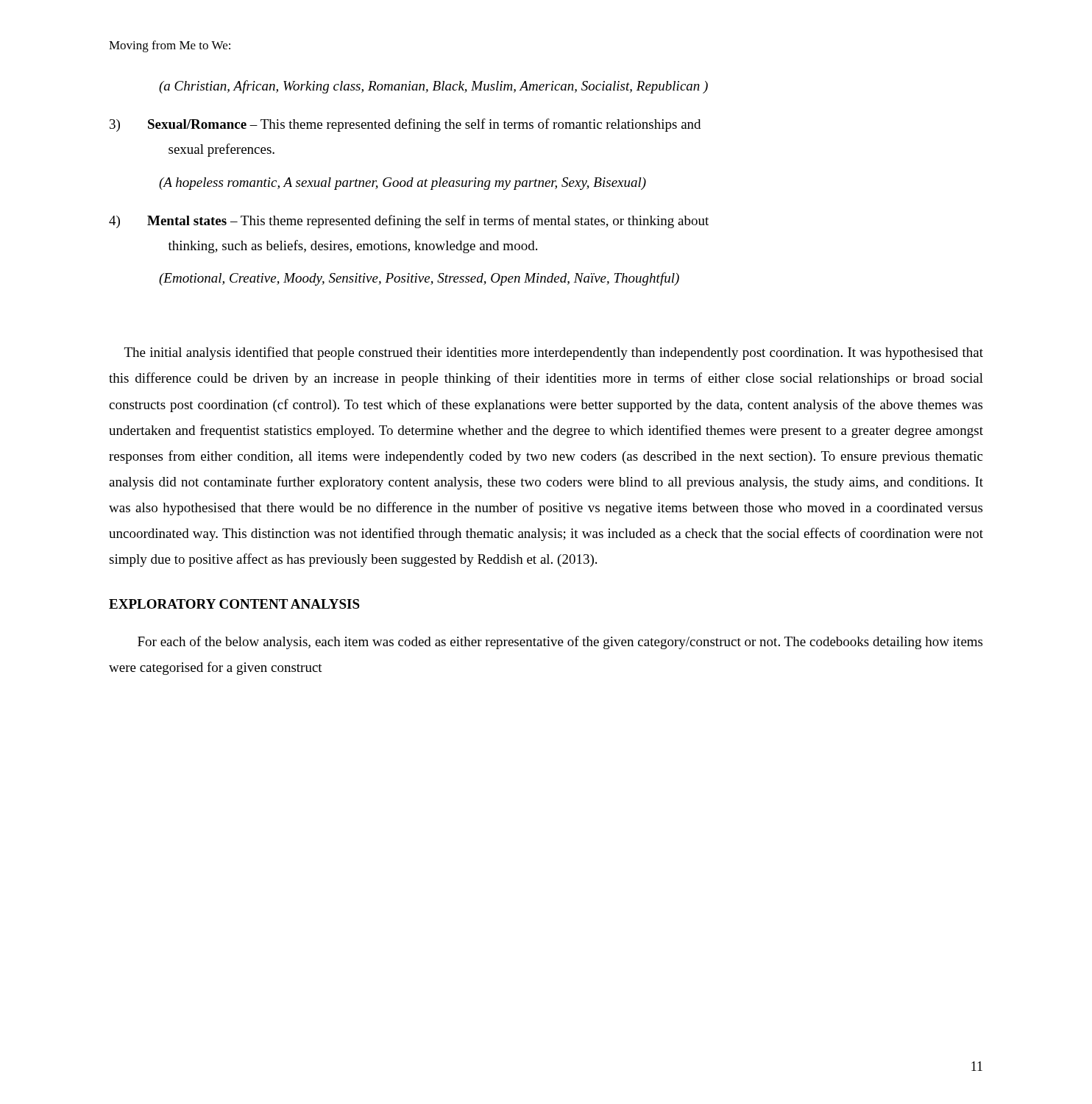1092x1104 pixels.
Task: Click on the region starting "For each of the below analysis, each item"
Action: tap(546, 654)
